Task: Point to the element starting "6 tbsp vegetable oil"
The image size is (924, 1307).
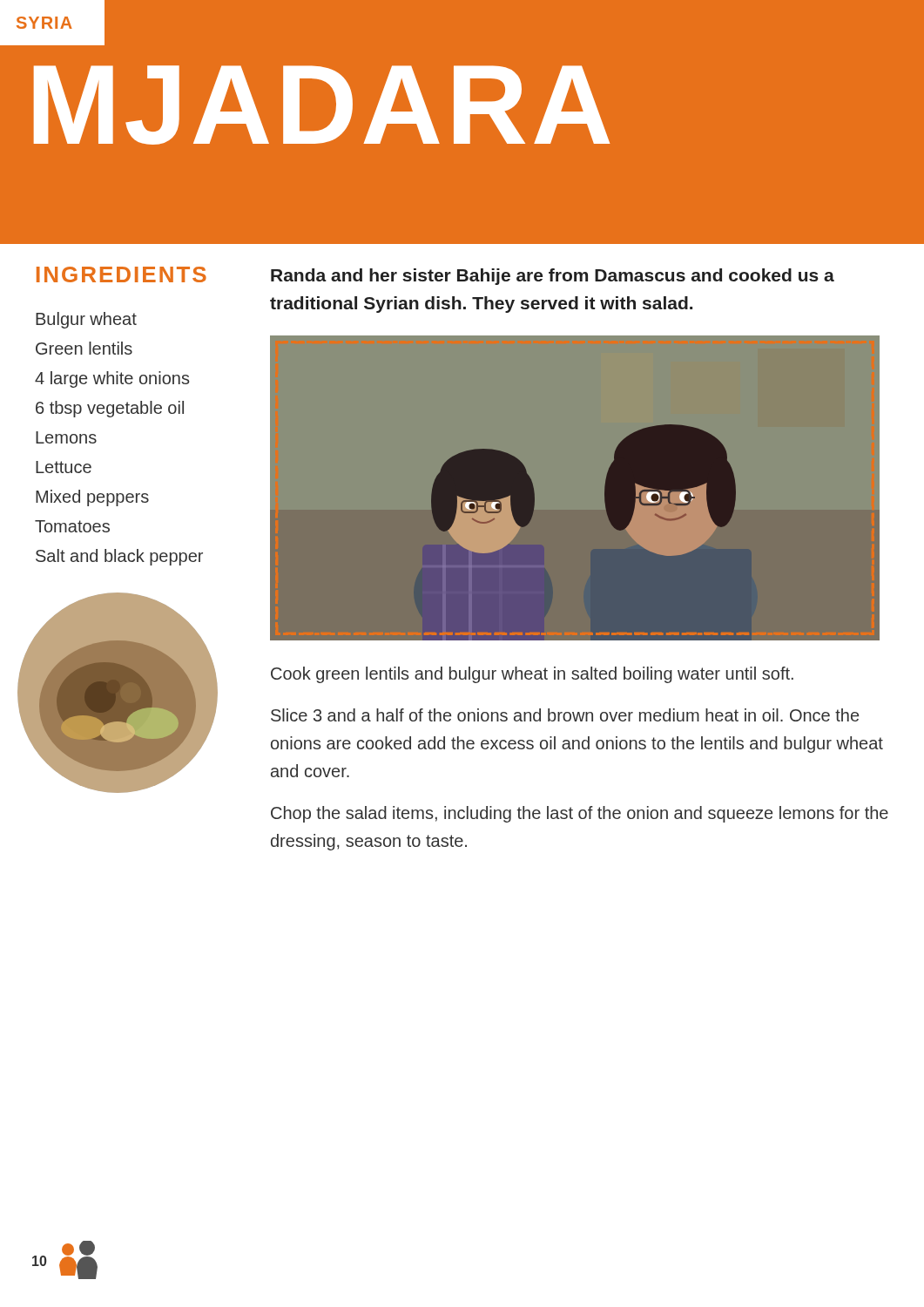Action: coord(110,408)
